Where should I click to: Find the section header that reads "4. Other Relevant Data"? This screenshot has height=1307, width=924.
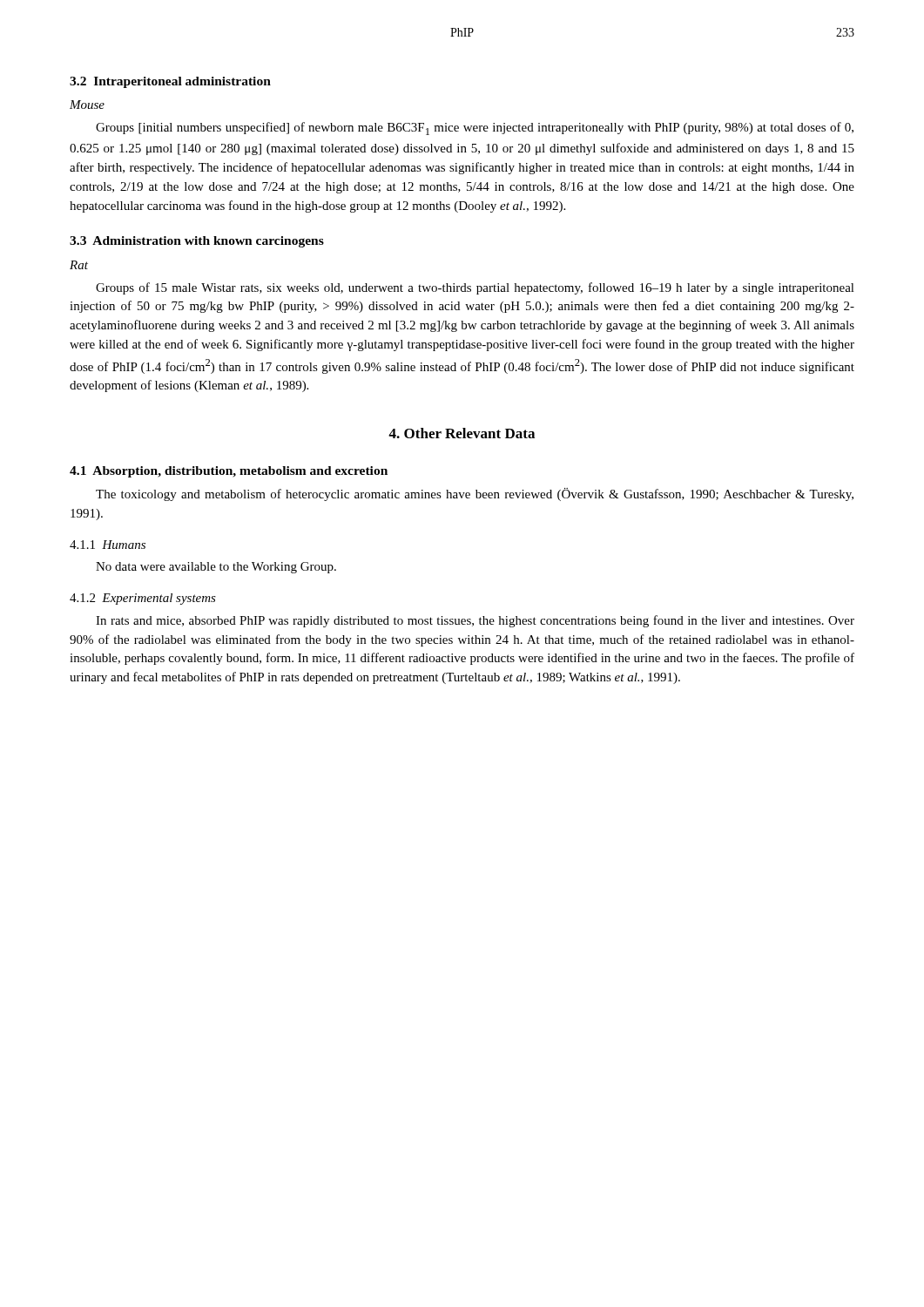tap(462, 434)
